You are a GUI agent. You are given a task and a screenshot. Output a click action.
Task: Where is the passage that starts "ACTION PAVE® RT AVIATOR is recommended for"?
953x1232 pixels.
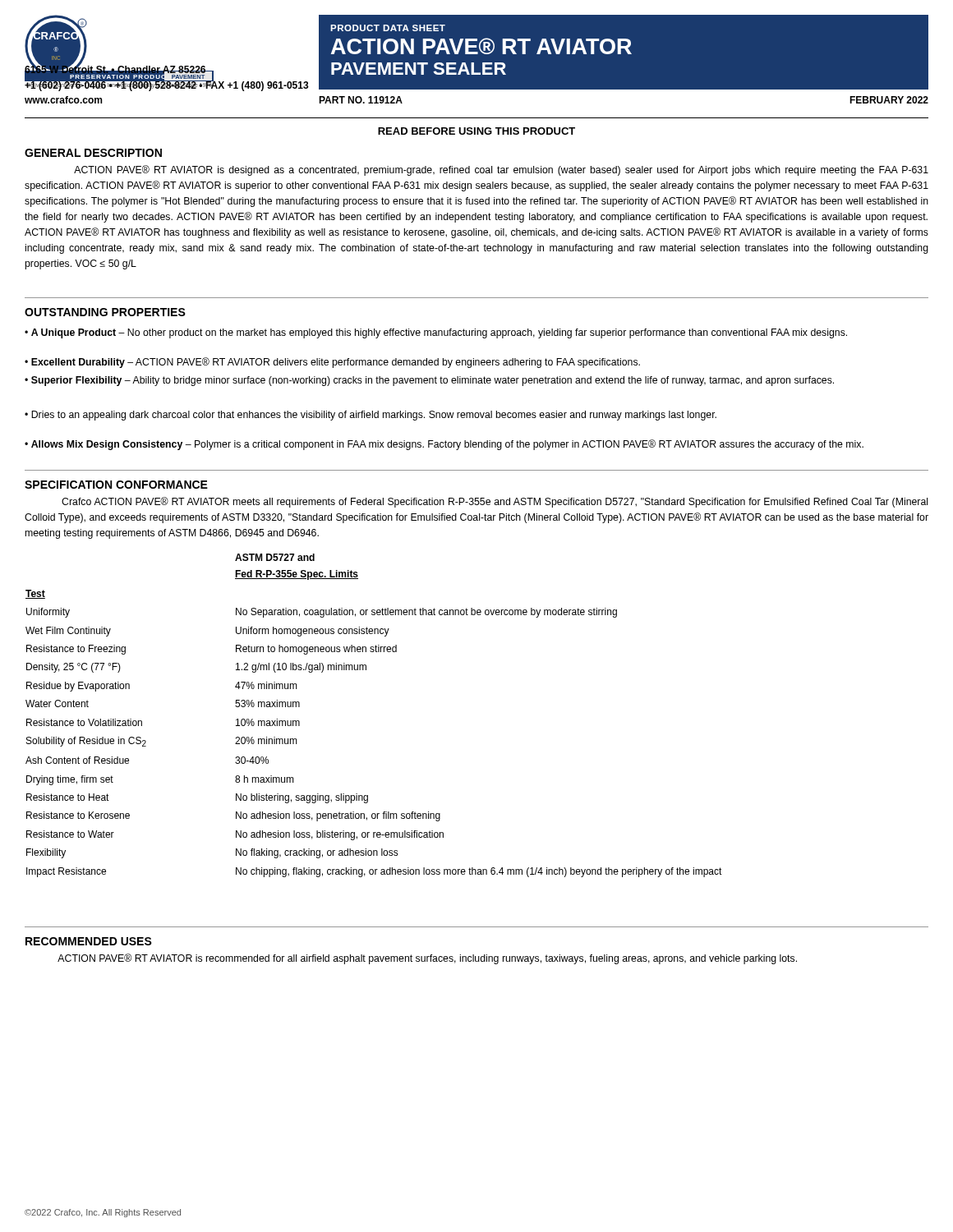pos(411,958)
